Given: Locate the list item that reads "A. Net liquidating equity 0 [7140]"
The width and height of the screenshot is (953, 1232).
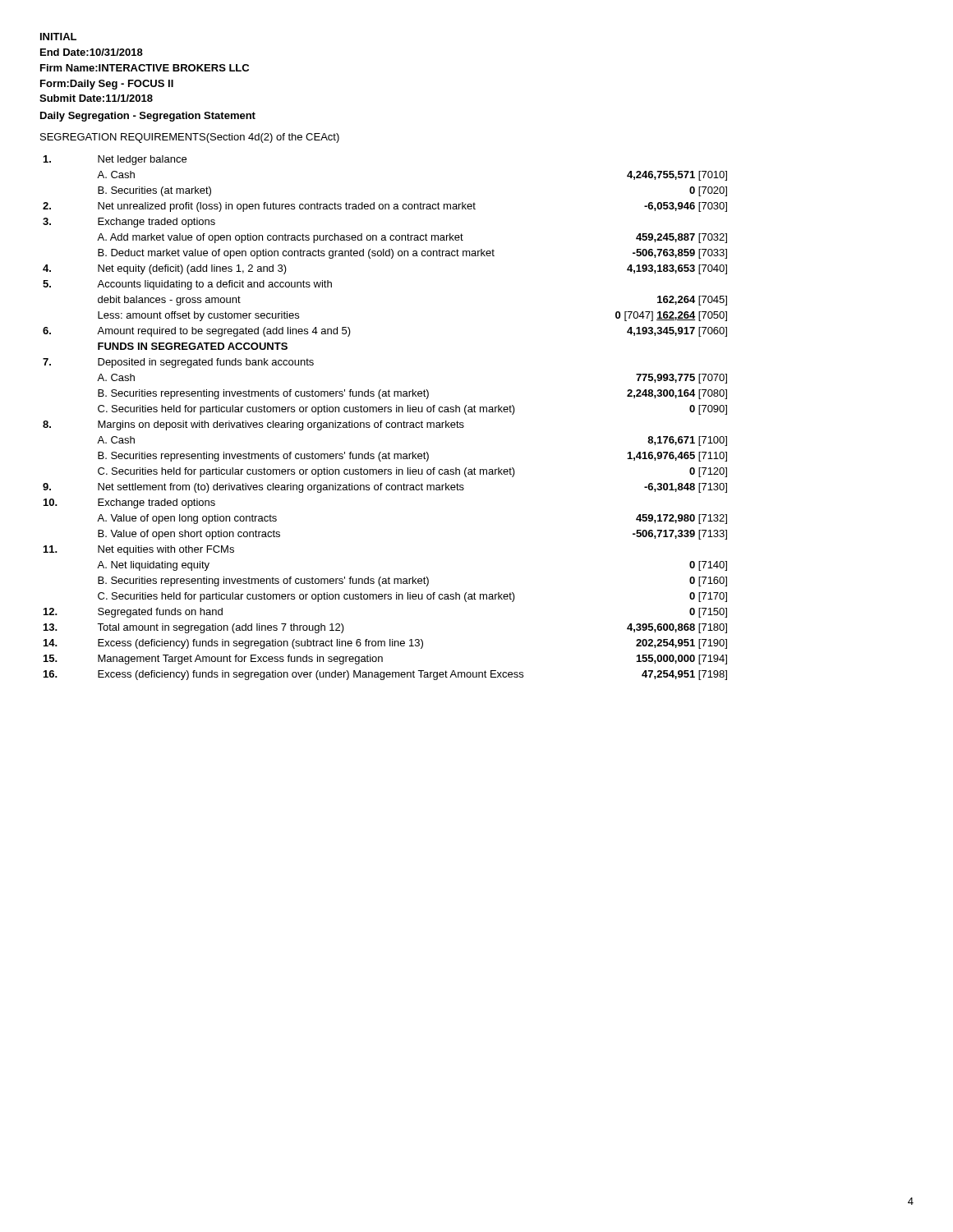Looking at the screenshot, I should (x=153, y=565).
